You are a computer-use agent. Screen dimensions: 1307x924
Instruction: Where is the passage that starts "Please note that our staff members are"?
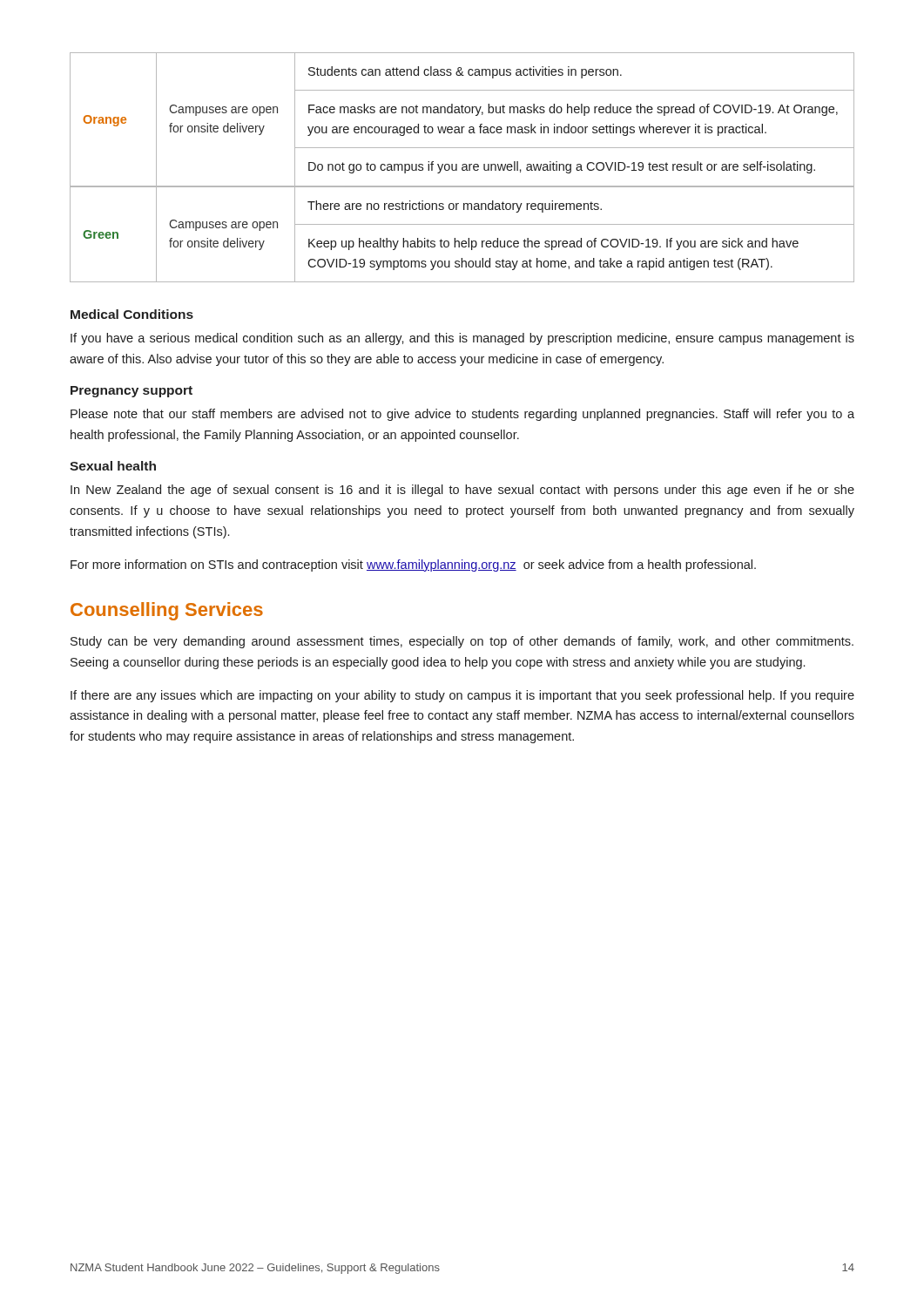pyautogui.click(x=462, y=424)
